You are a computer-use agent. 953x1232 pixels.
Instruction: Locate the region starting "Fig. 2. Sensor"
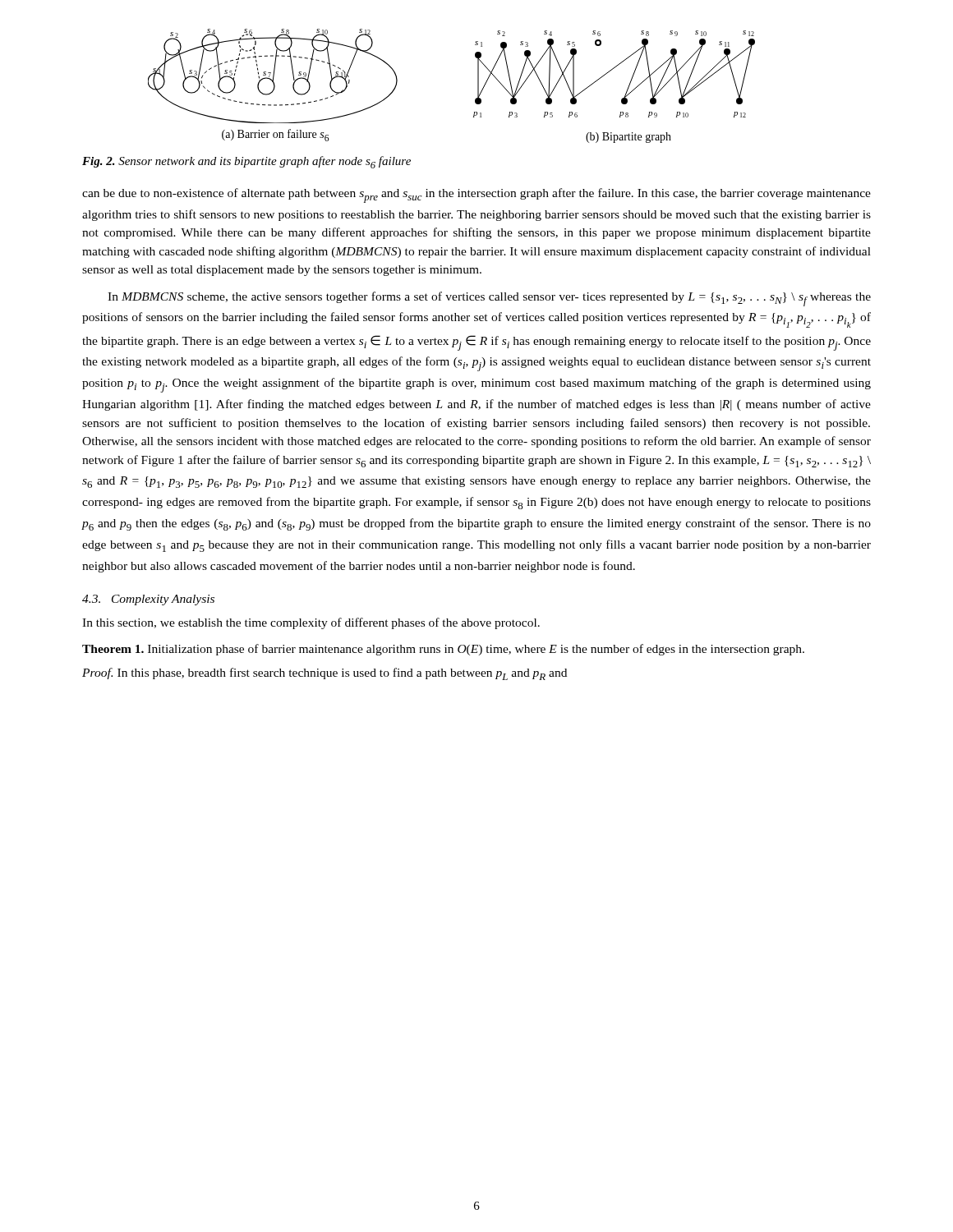pyautogui.click(x=247, y=162)
